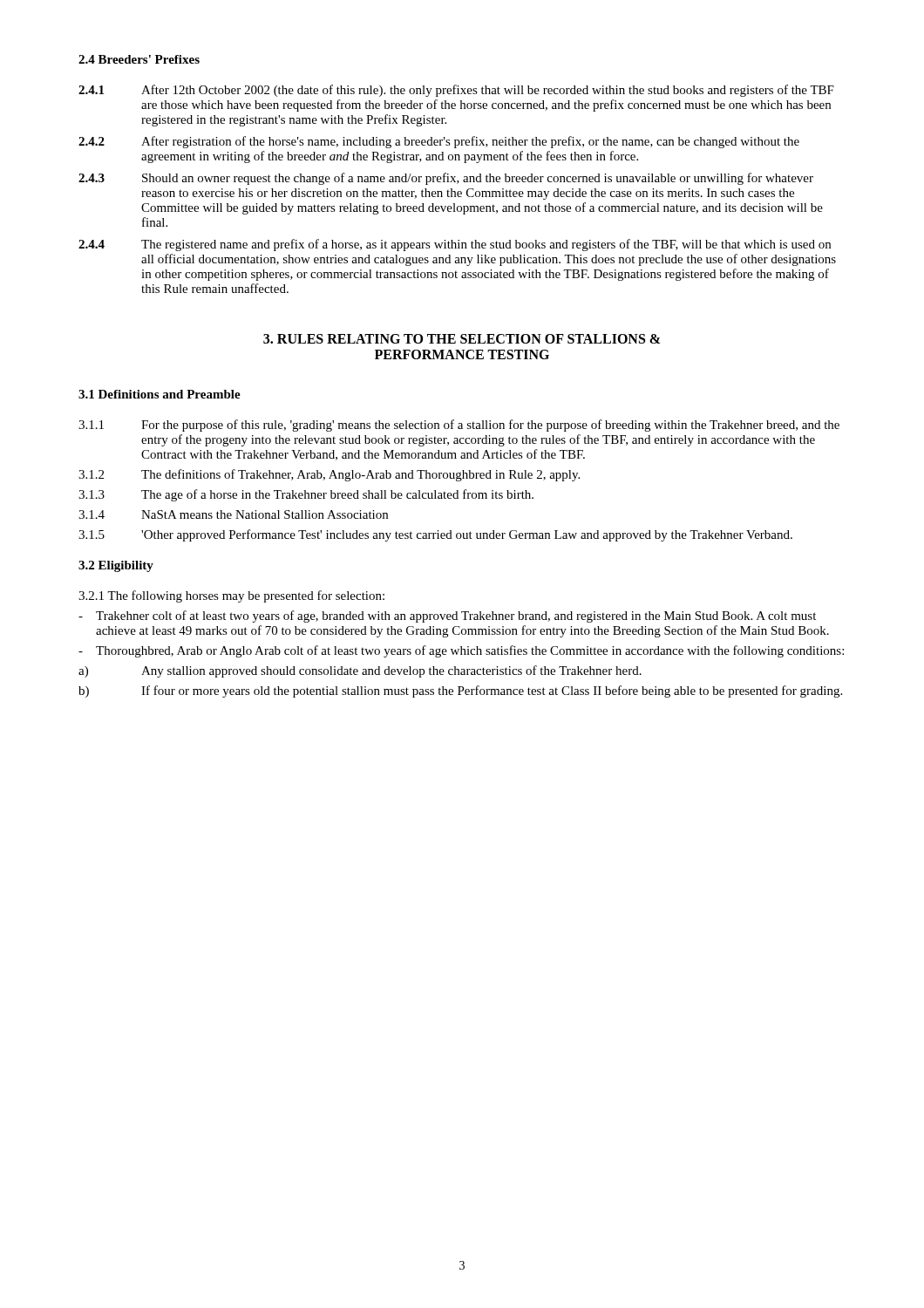
Task: Select the element starting "2.4.2 After registration of the horse's"
Action: (462, 149)
